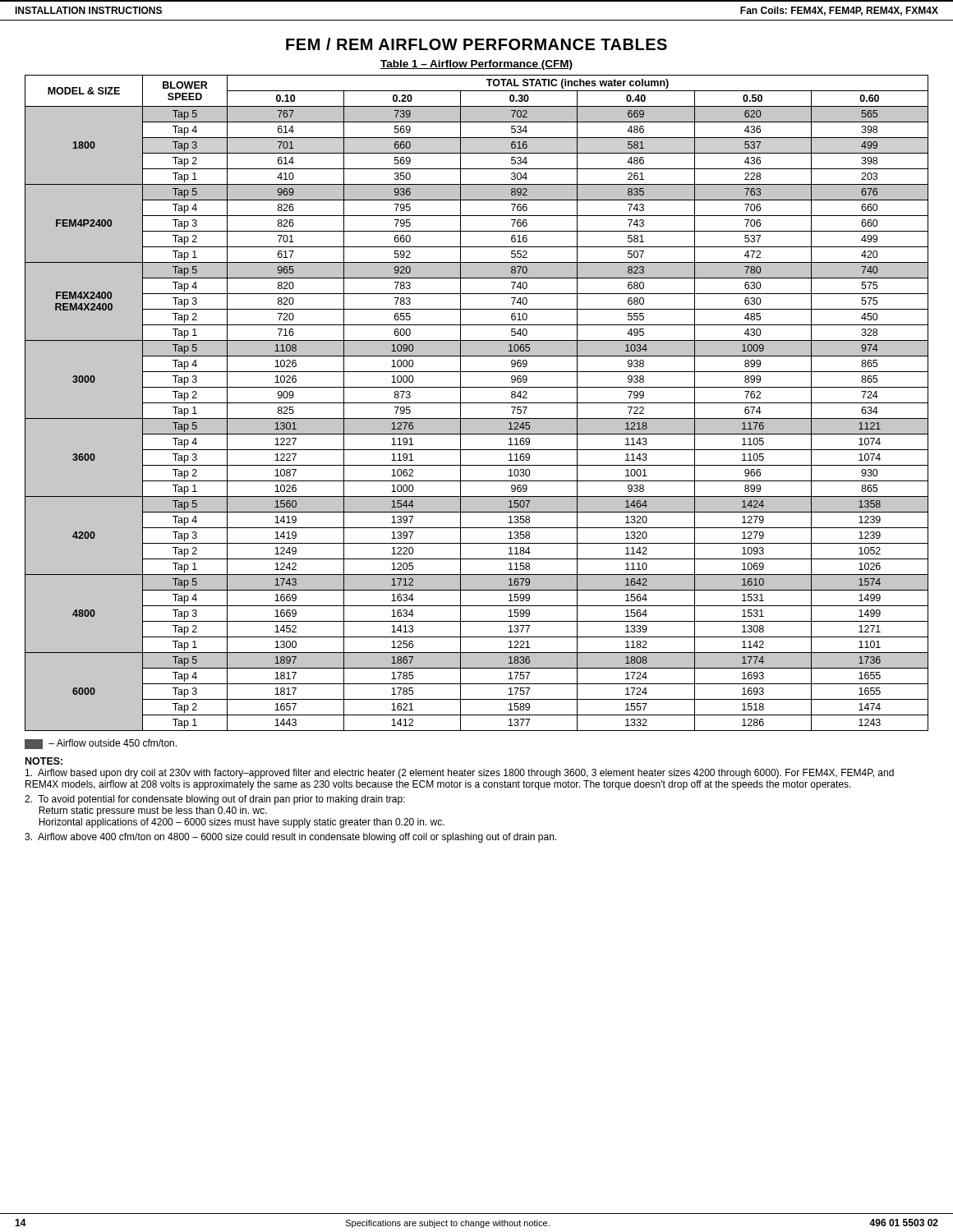Select the text that reads "– Airflow outside 450 cfm/ton."
This screenshot has height=1232, width=953.
(101, 743)
